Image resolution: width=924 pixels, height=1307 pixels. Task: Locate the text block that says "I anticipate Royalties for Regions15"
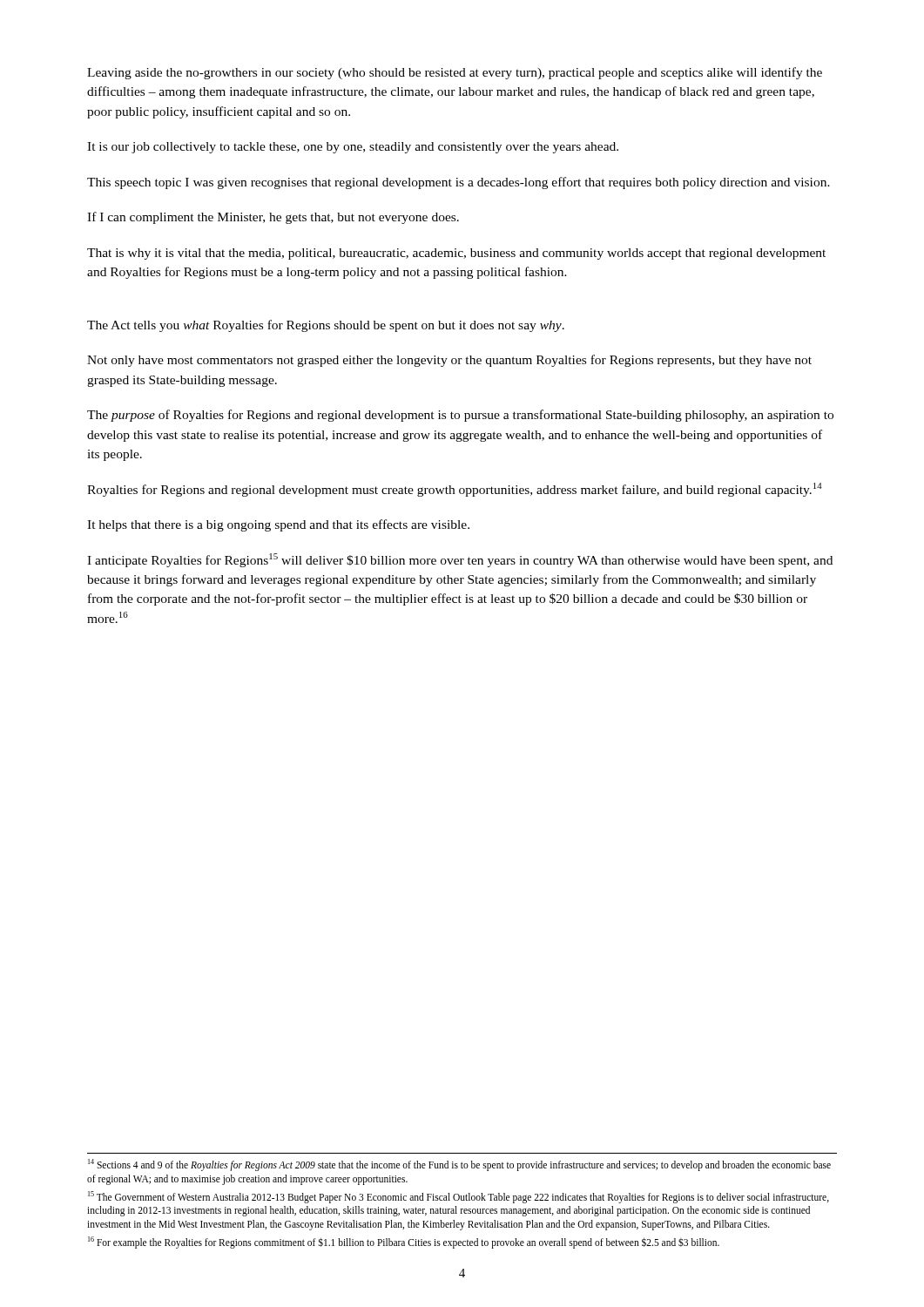click(x=460, y=588)
